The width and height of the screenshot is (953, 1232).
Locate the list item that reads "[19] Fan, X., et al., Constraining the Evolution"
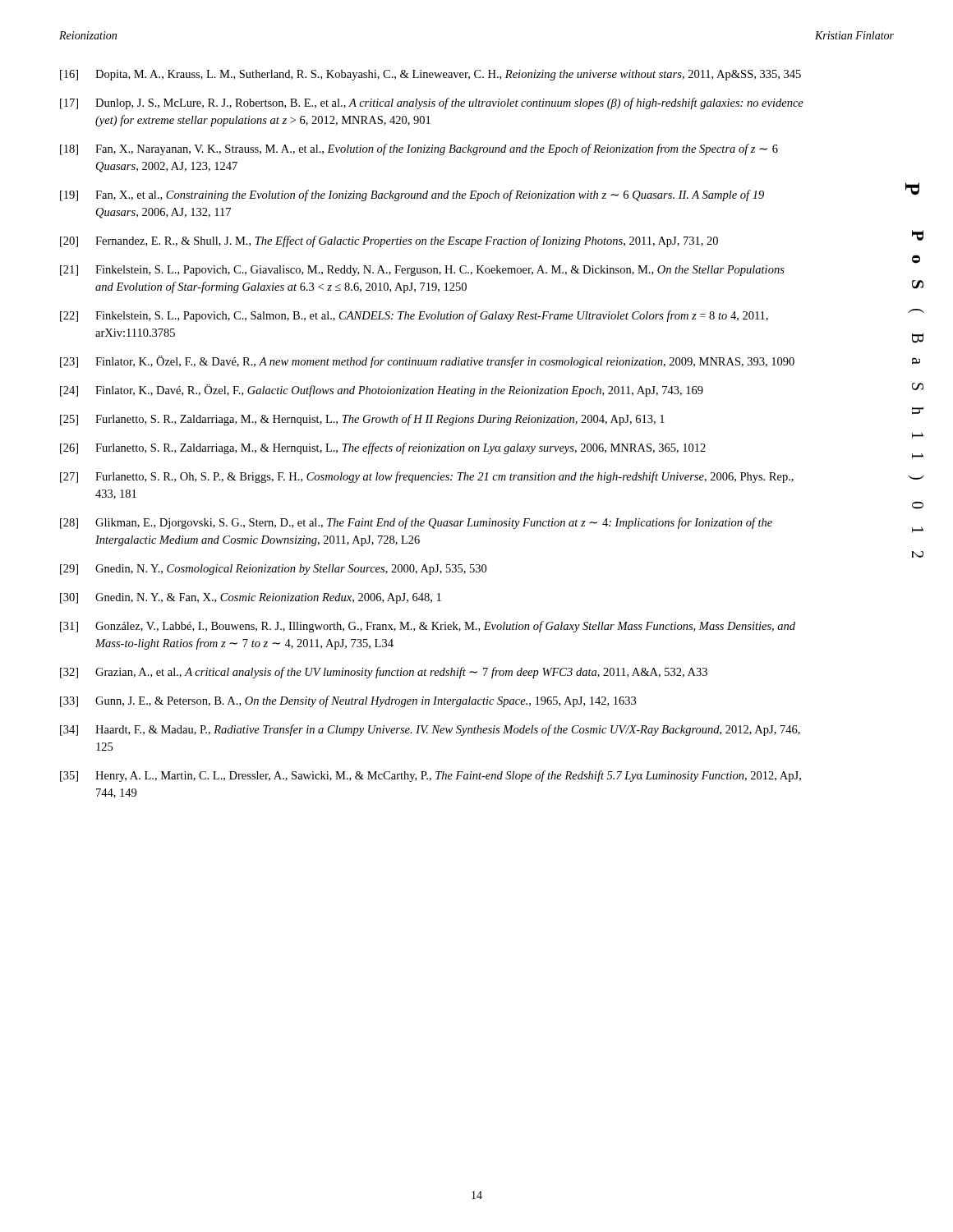(432, 204)
